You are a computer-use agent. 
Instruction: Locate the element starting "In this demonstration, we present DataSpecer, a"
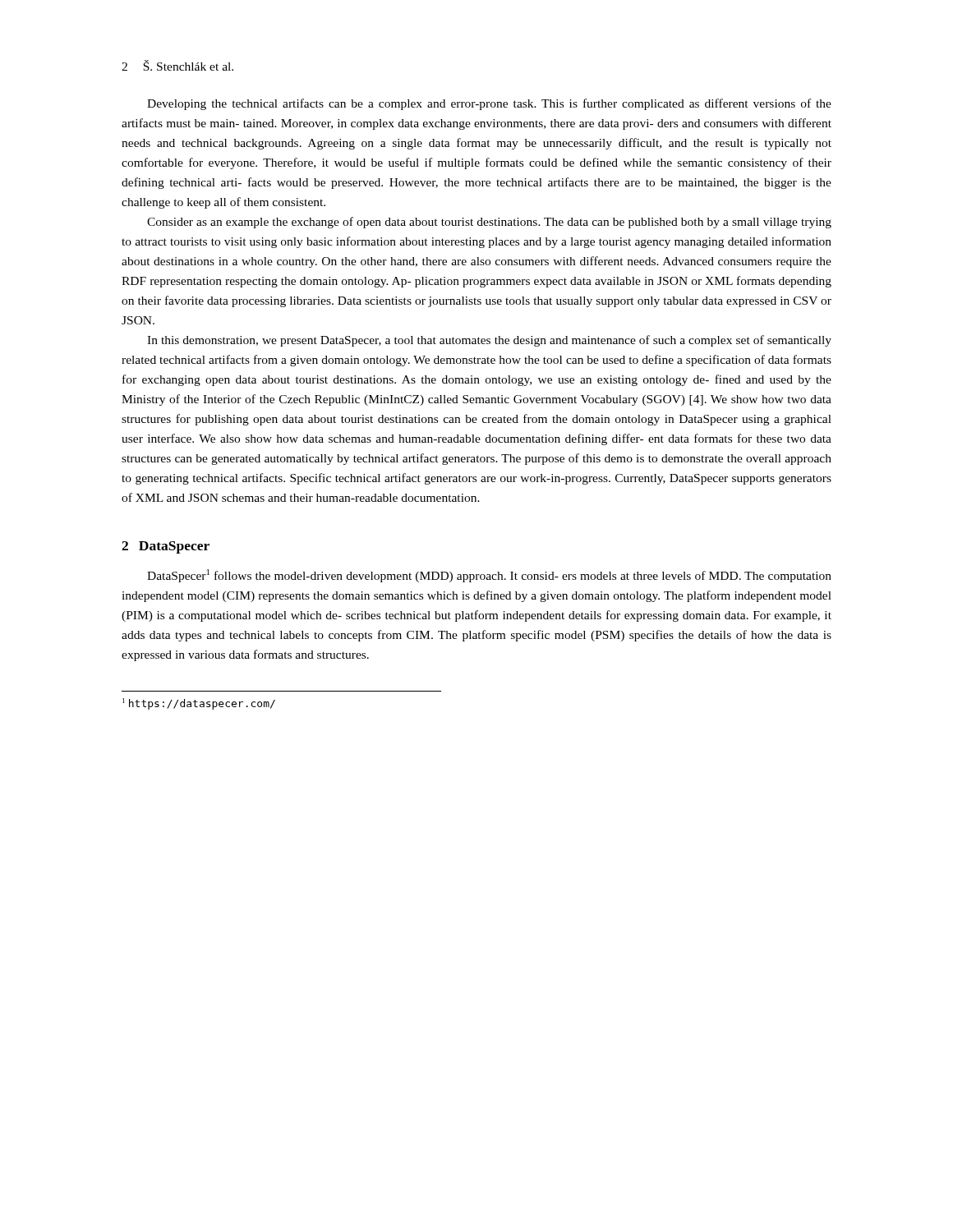point(476,419)
